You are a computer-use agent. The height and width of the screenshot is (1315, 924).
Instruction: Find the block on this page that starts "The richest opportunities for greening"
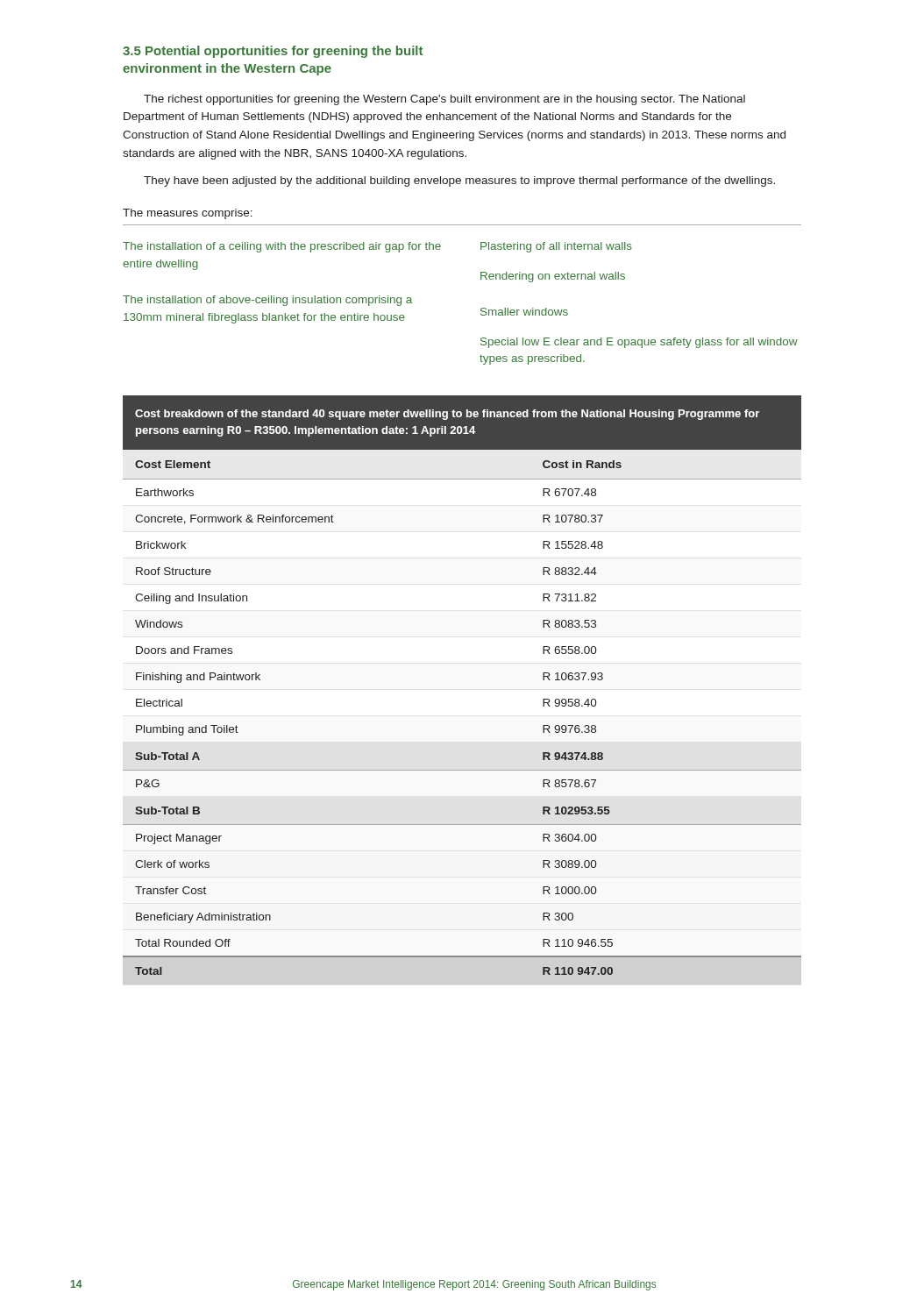pos(455,126)
